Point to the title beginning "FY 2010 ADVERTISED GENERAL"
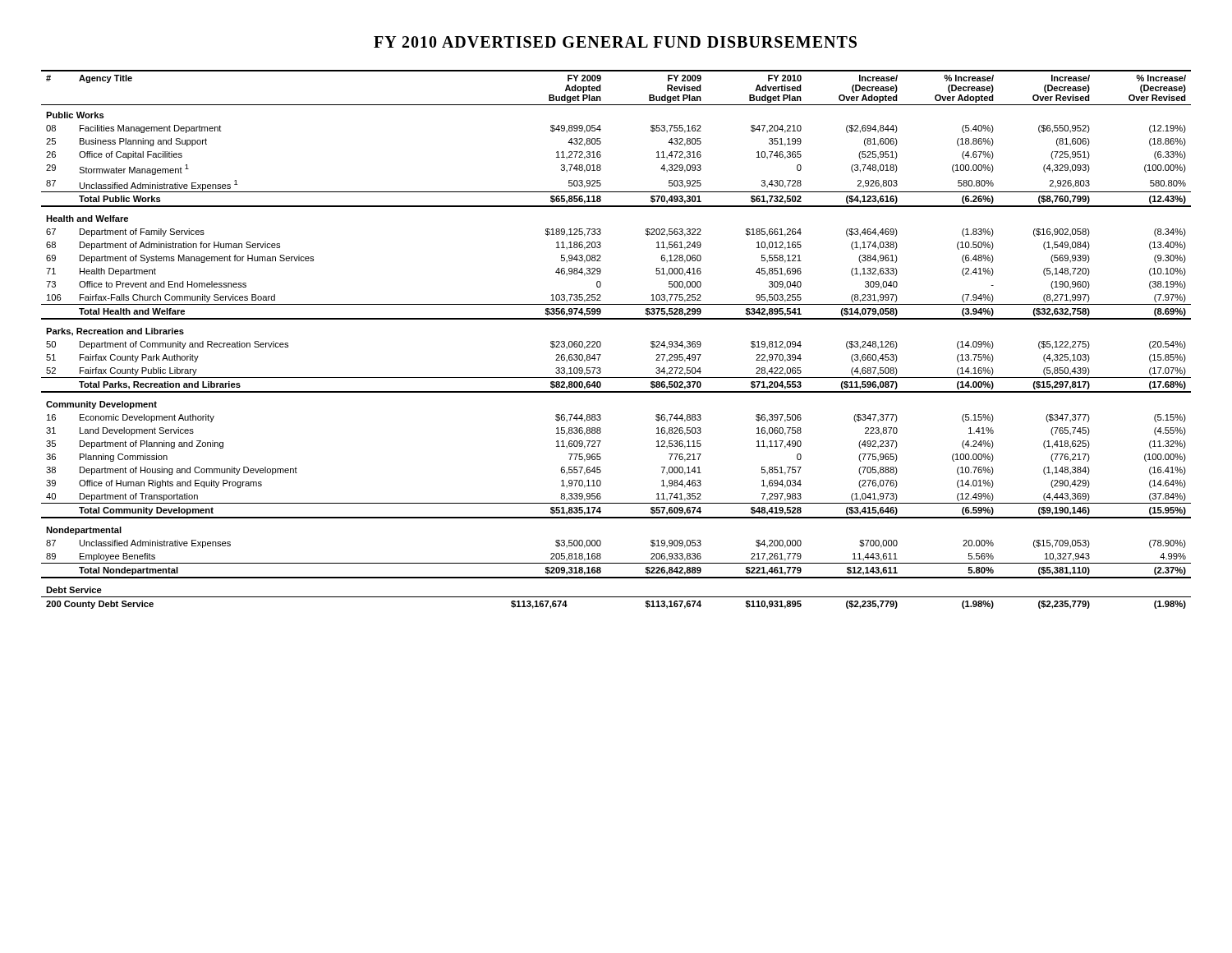Viewport: 1232px width, 953px height. (616, 42)
